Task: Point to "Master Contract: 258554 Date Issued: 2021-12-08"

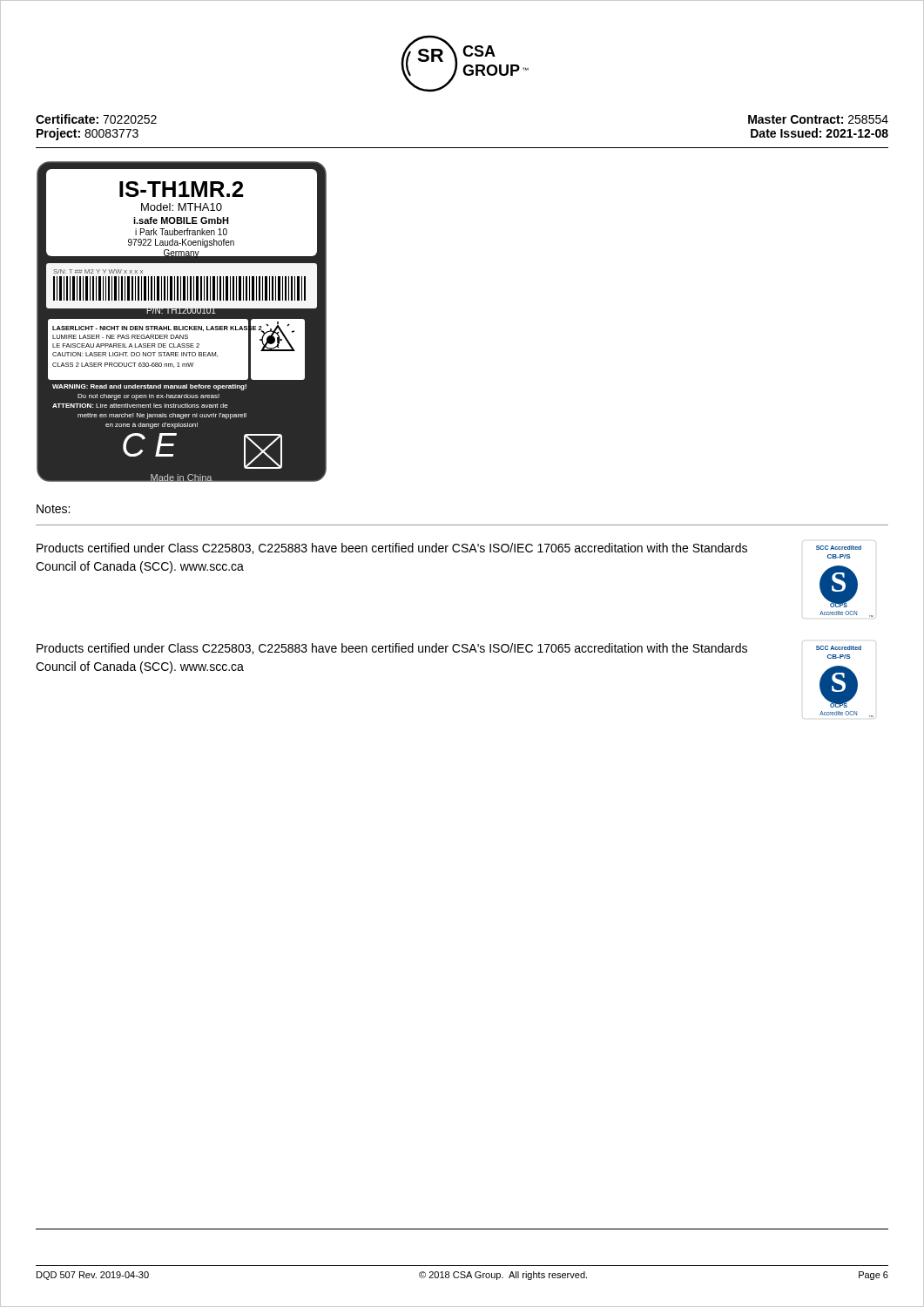Action: [818, 126]
